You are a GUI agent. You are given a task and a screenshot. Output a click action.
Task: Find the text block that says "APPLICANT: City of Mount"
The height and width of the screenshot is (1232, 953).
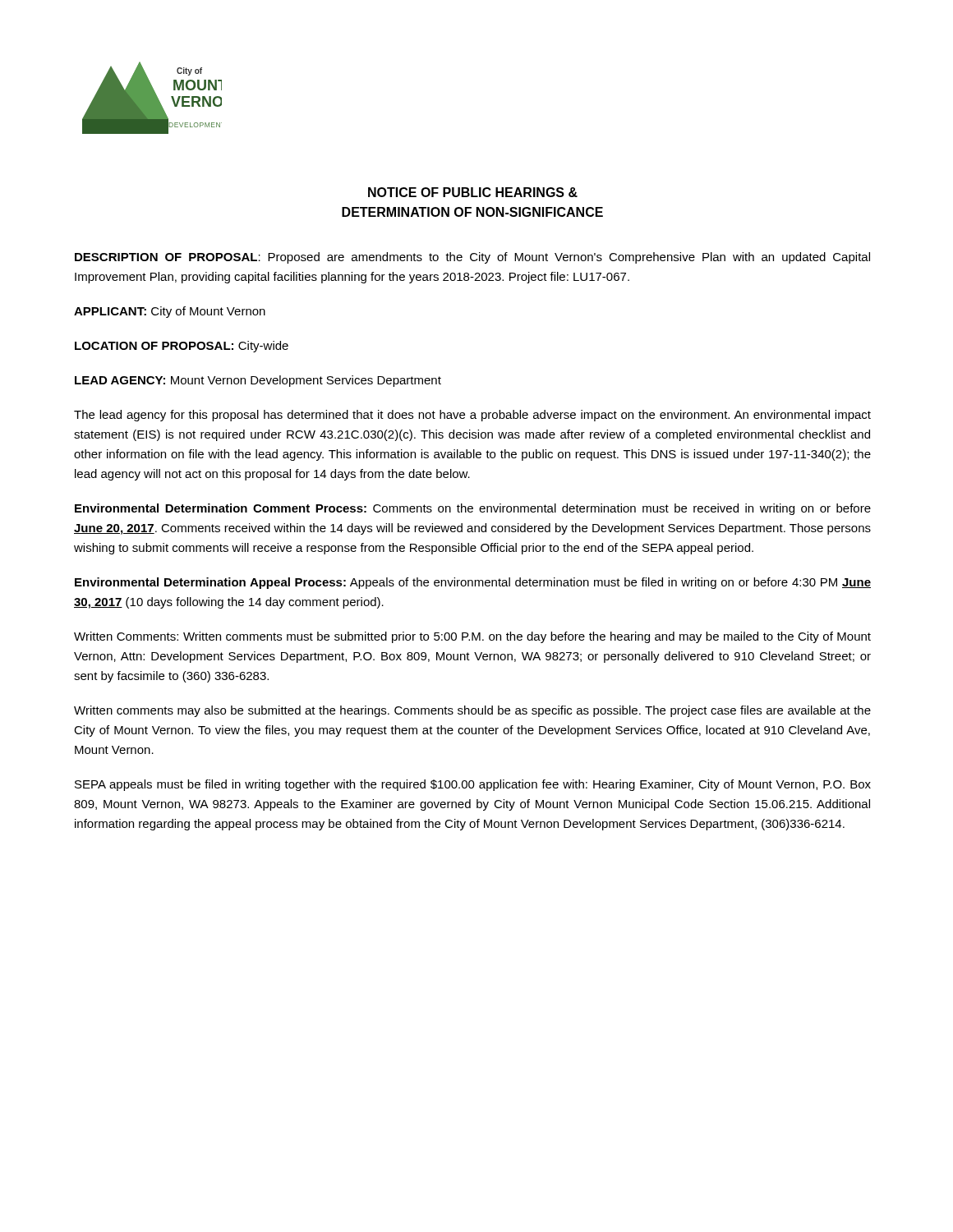(x=170, y=311)
